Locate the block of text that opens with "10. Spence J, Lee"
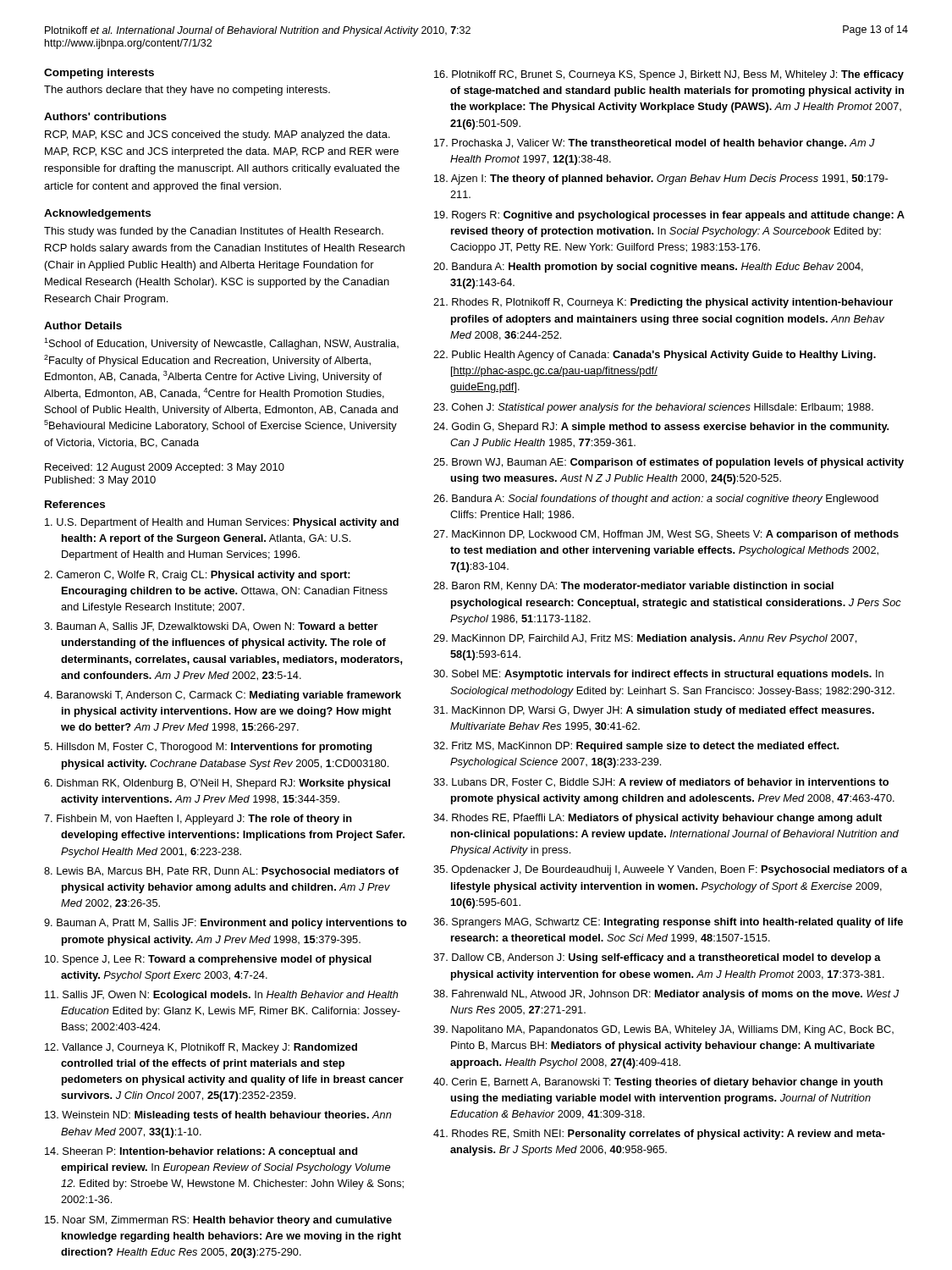 click(x=208, y=967)
